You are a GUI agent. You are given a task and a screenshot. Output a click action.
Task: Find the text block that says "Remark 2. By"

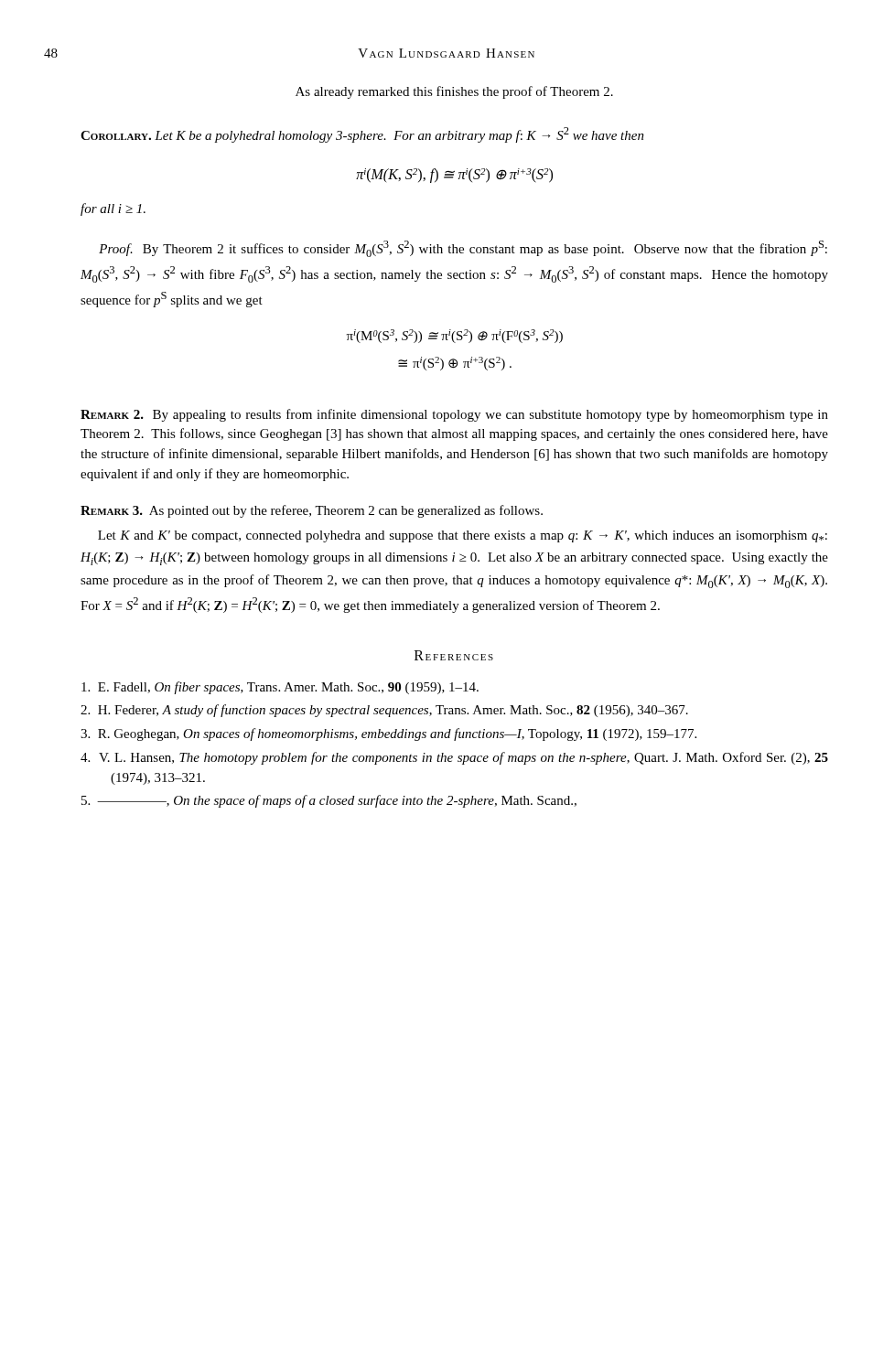(x=454, y=444)
